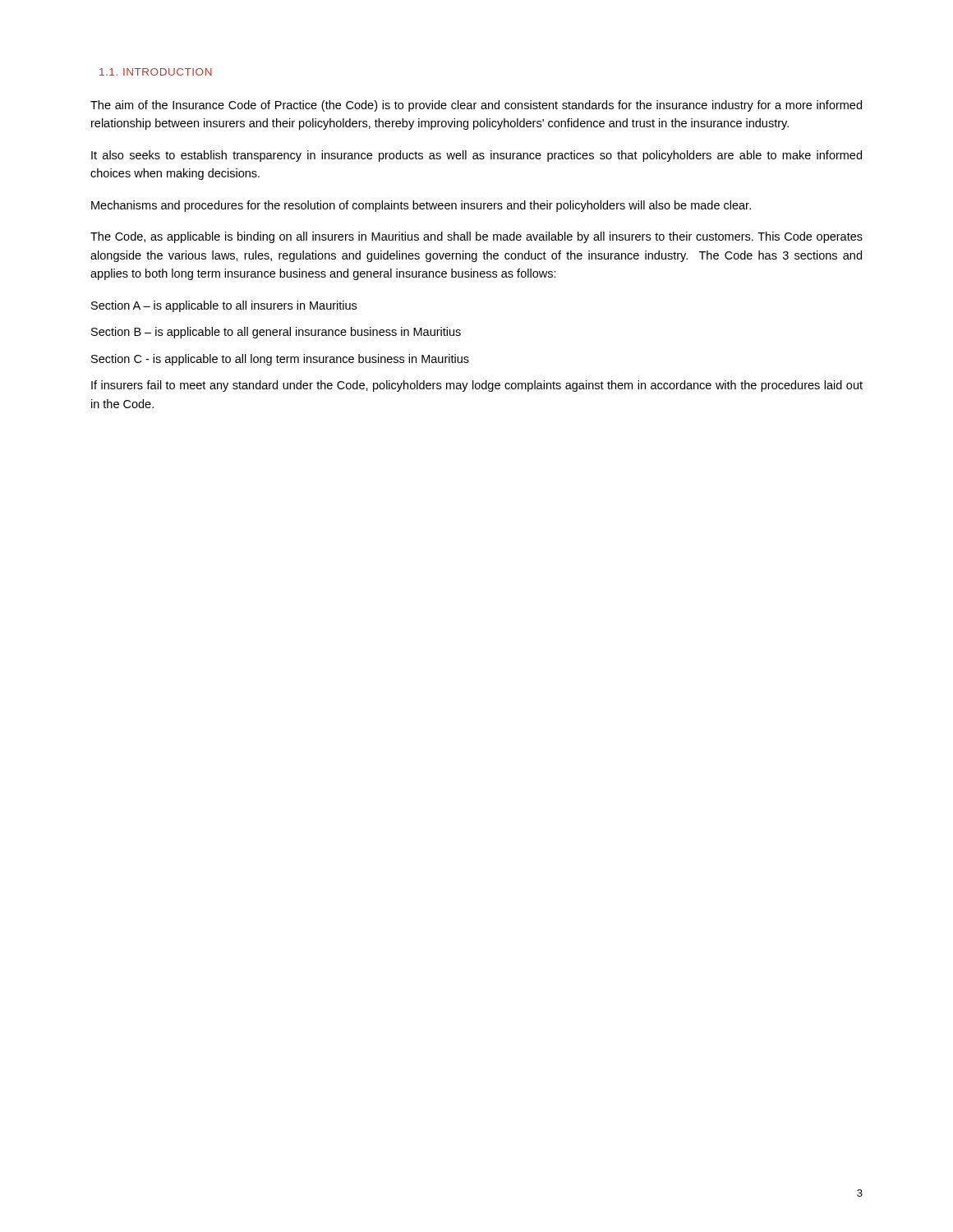Locate the block of text that opens with "It also seeks to"
953x1232 pixels.
476,164
